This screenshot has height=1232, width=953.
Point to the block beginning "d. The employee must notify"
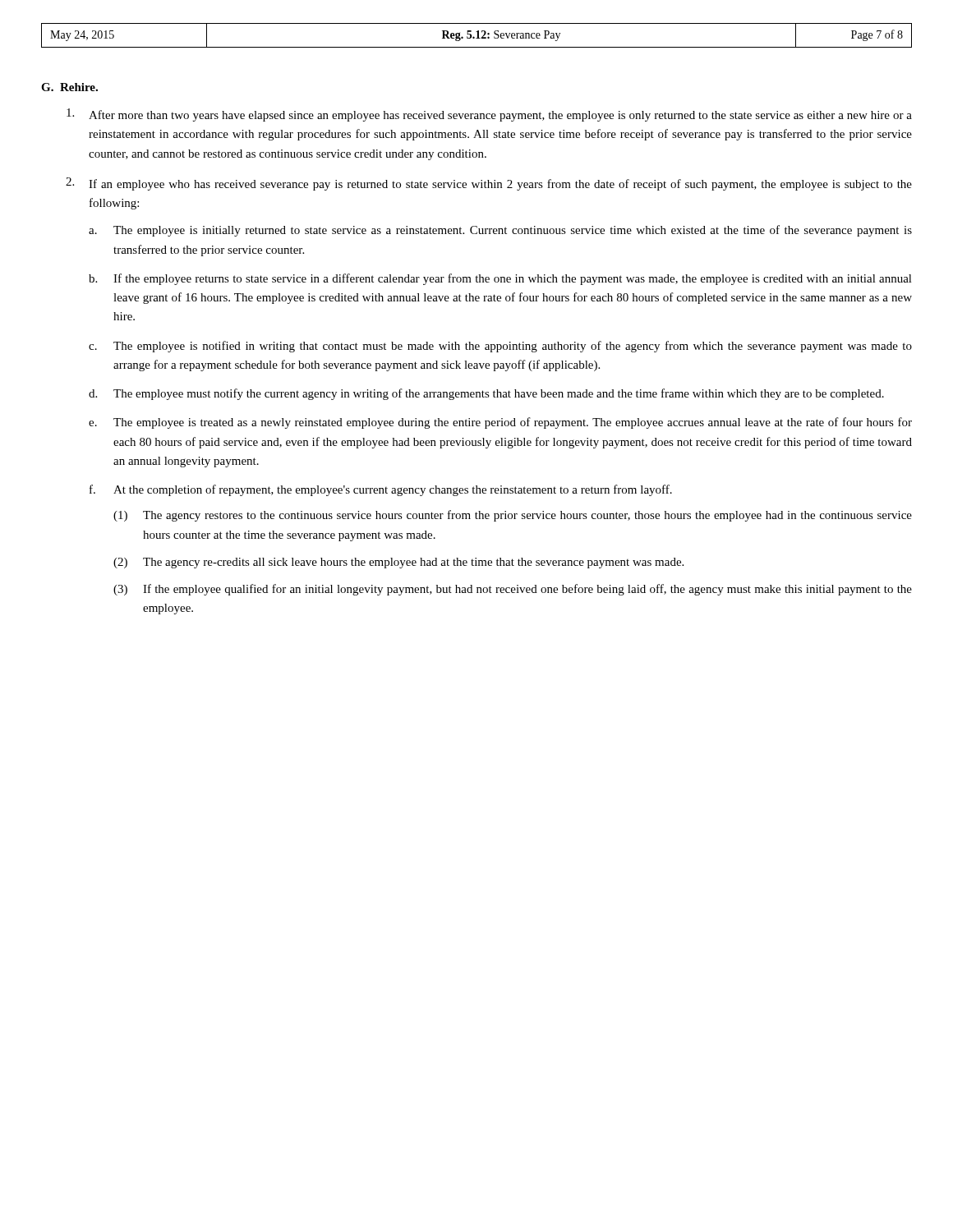(500, 394)
